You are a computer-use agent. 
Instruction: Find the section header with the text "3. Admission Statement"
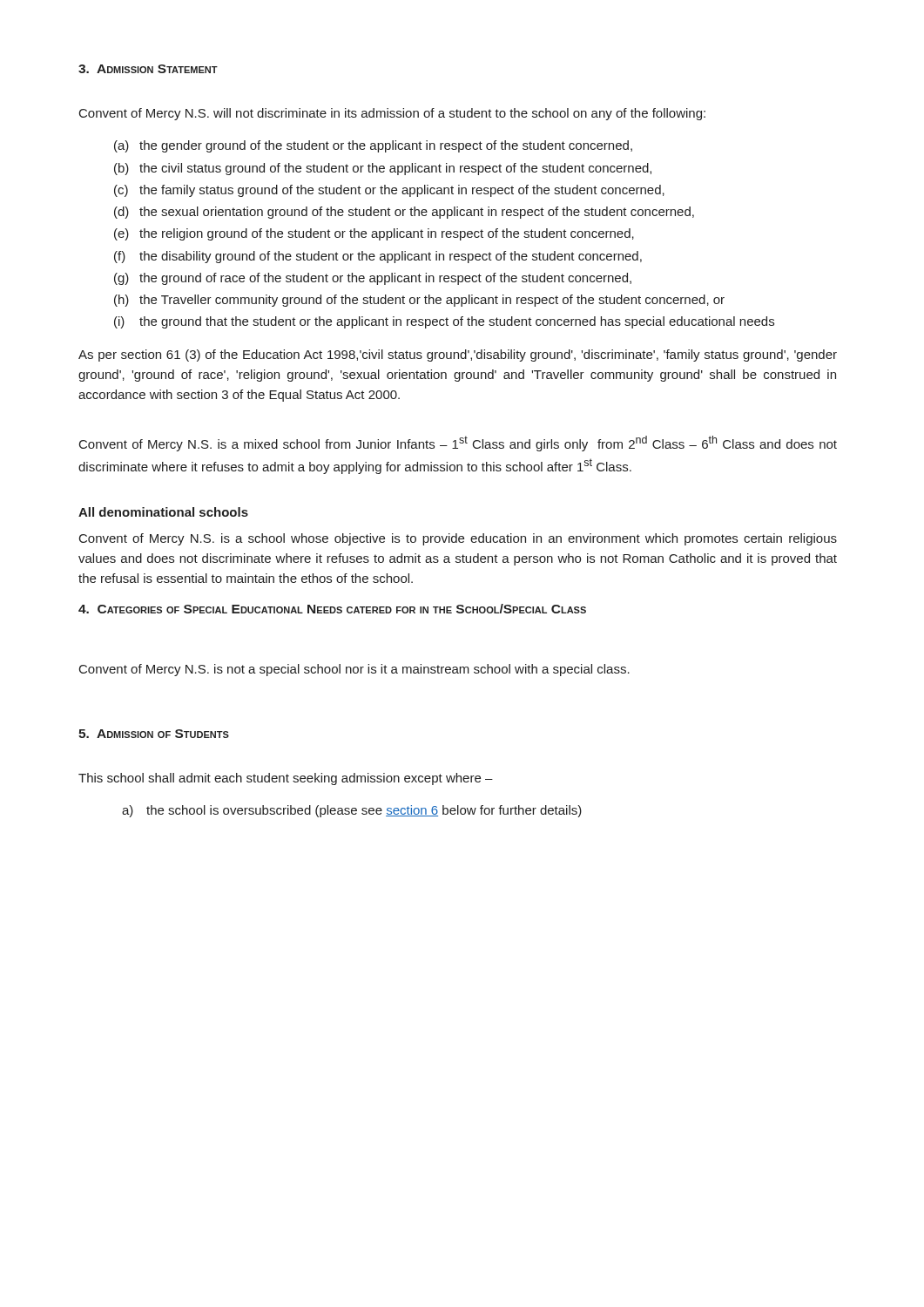tap(148, 69)
